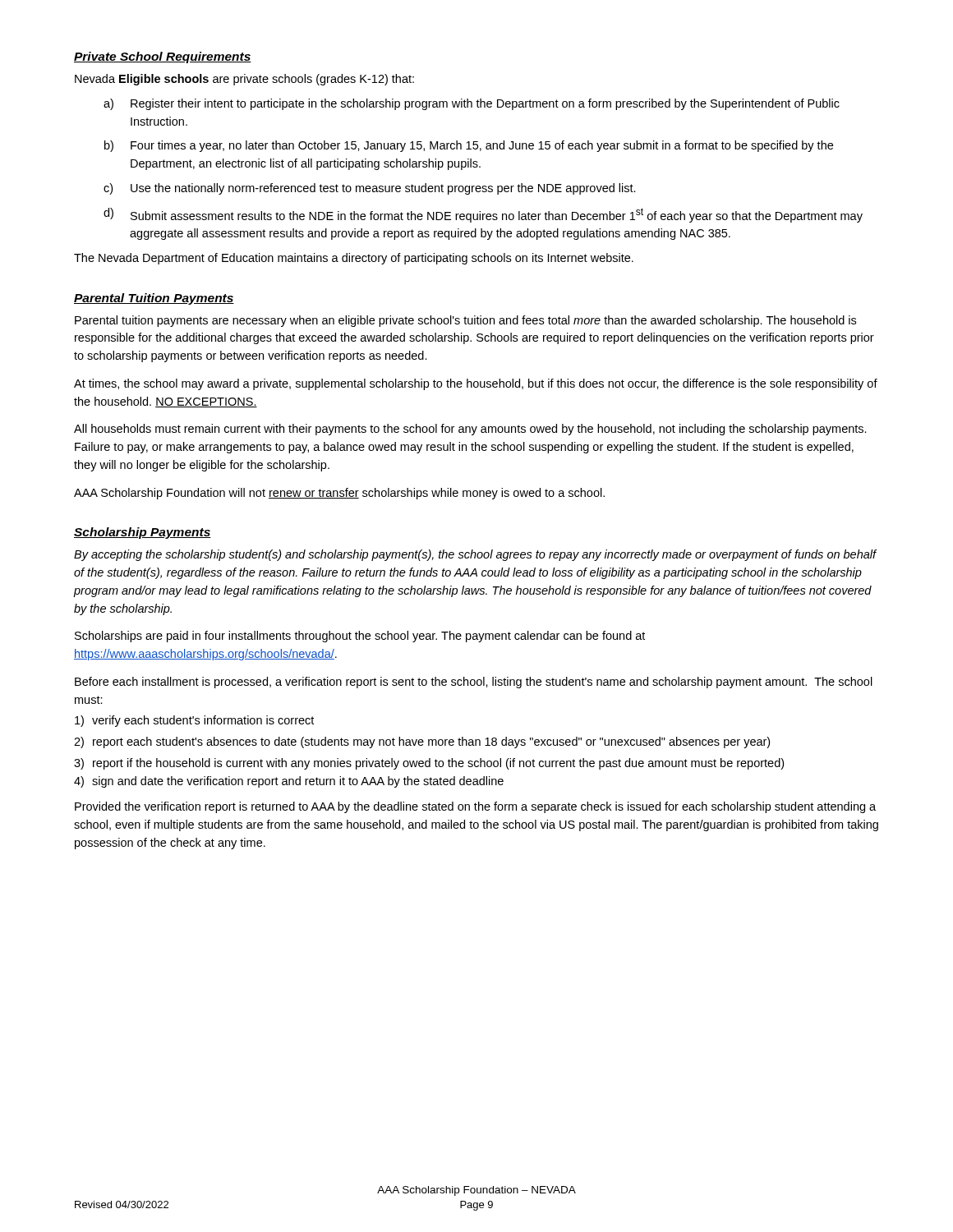
Task: Click the passage that begins "a) Register their intent to participate"
Action: 491,113
